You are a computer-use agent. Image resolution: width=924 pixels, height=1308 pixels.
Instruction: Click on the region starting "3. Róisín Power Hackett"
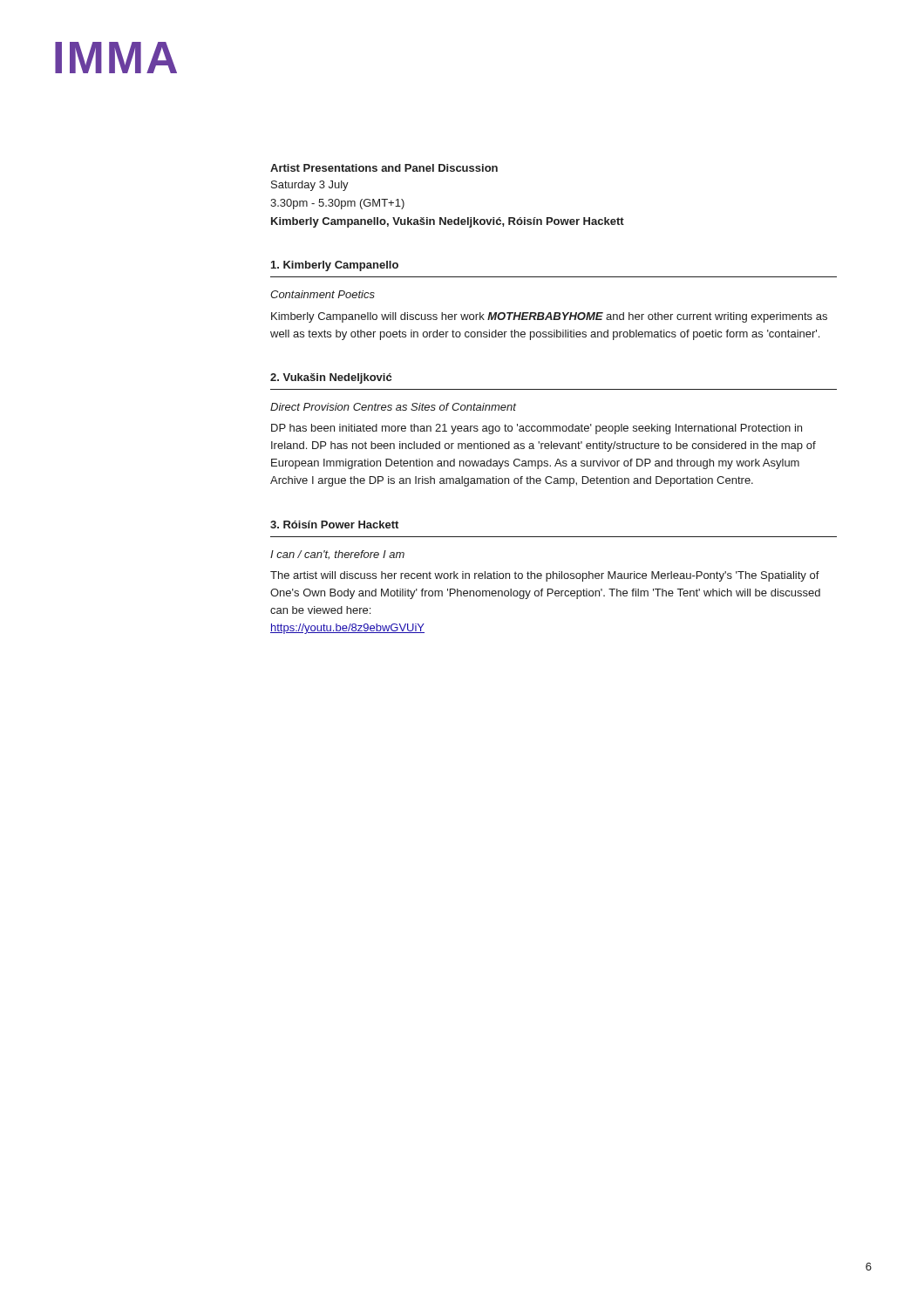[x=334, y=524]
